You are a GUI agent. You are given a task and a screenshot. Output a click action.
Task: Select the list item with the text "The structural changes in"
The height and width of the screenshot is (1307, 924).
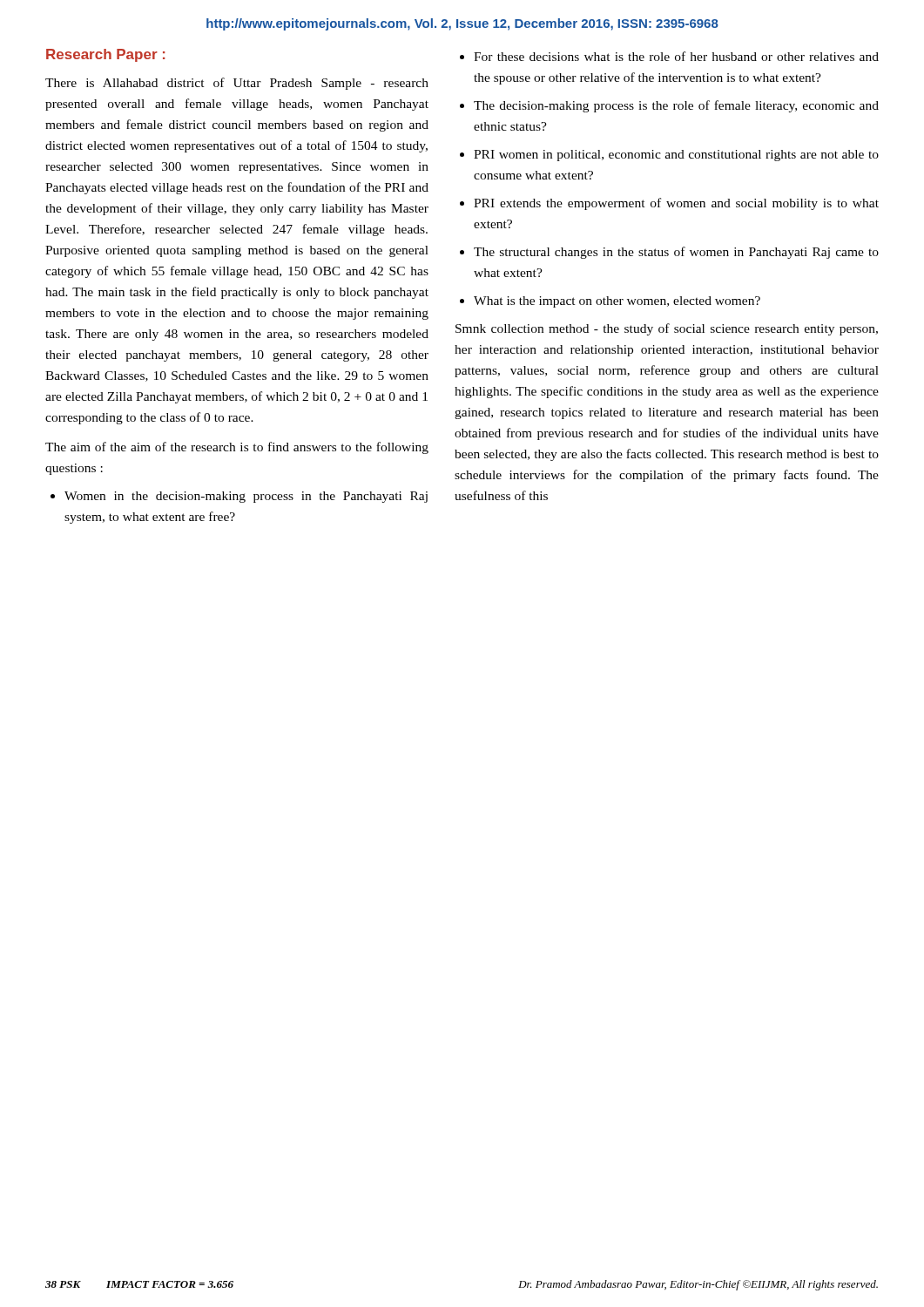(676, 262)
